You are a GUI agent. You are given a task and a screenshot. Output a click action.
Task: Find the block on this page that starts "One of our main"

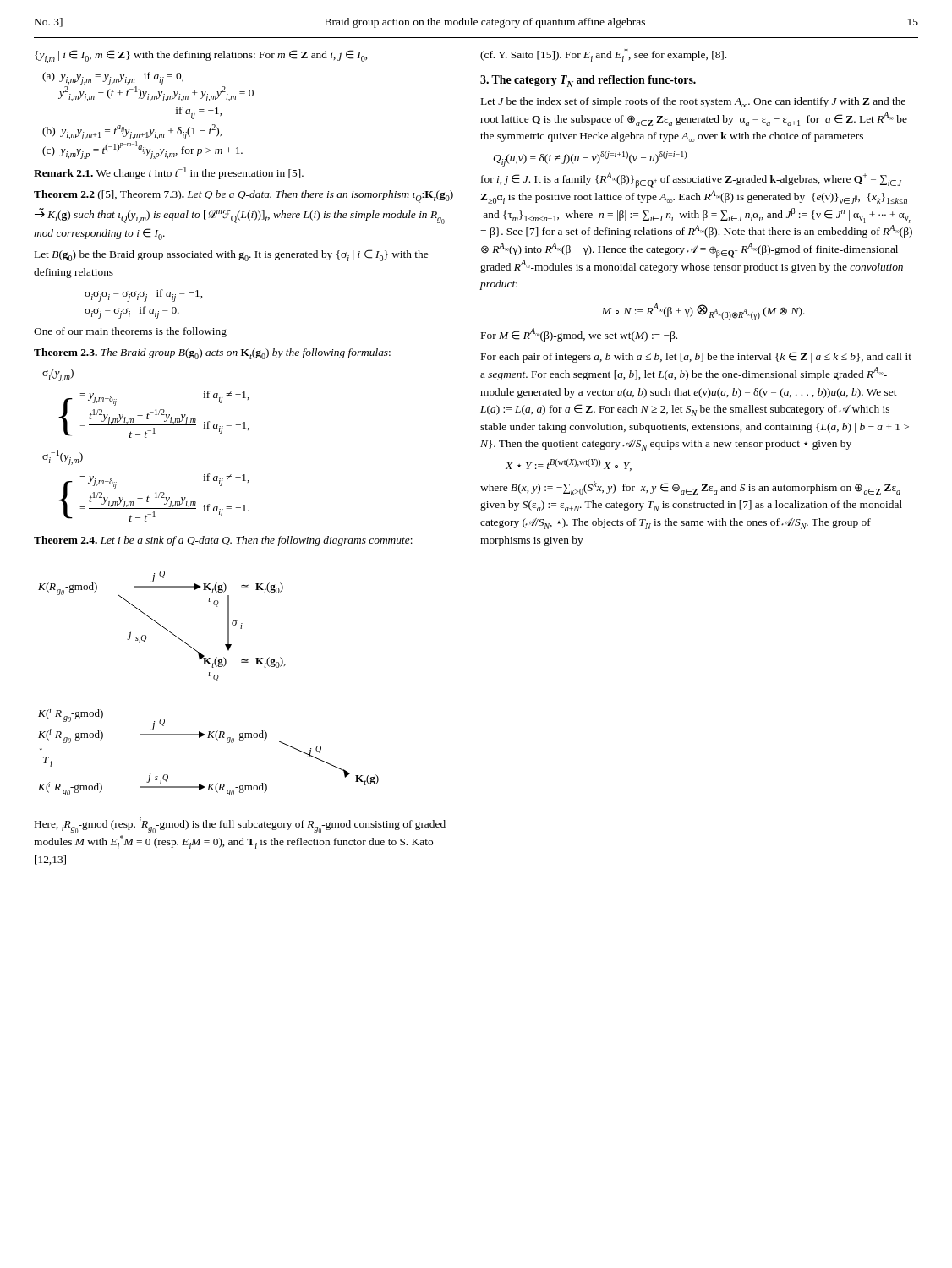130,331
